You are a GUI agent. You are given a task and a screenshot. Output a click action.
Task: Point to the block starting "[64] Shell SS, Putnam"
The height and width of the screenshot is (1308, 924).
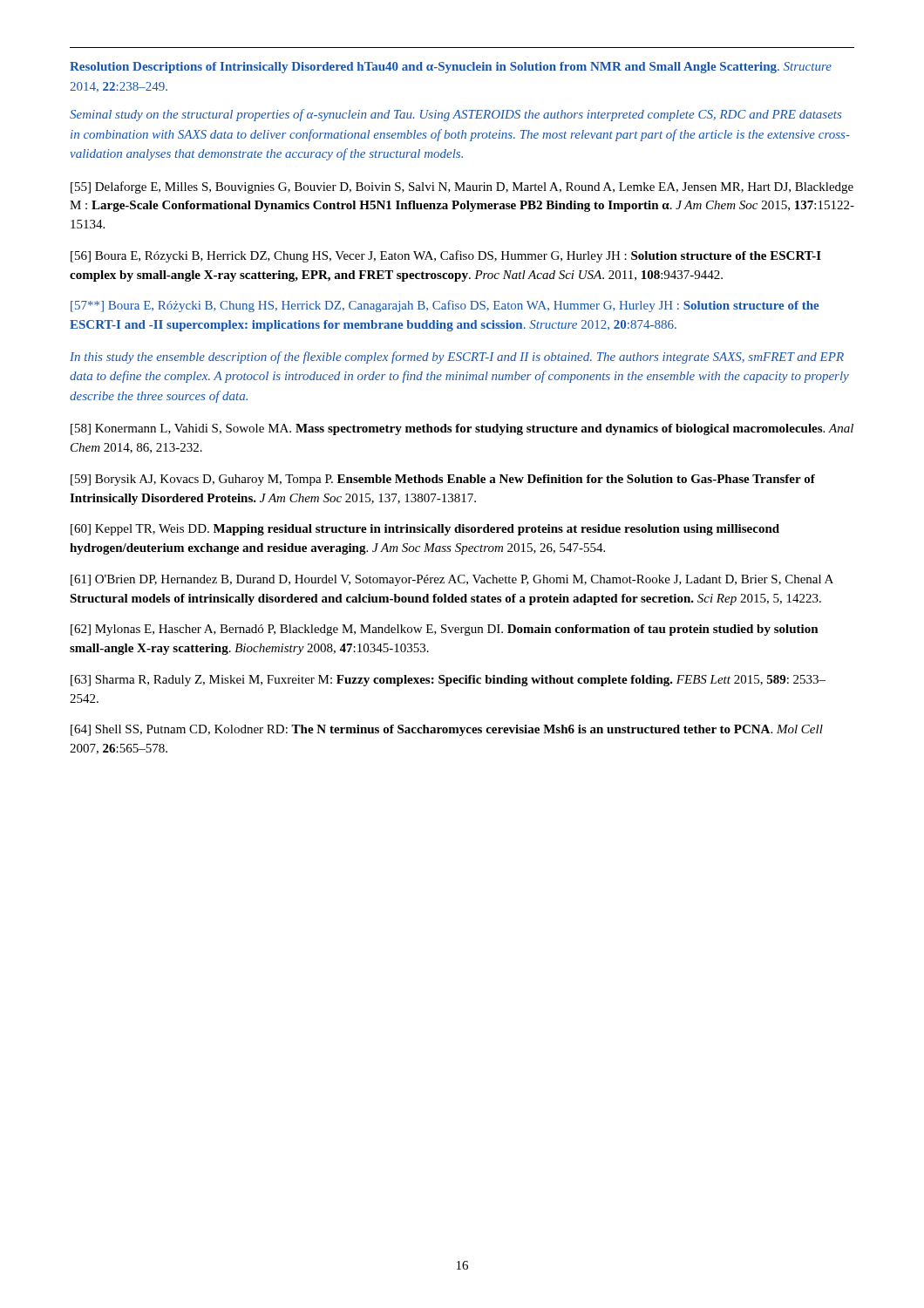462,739
